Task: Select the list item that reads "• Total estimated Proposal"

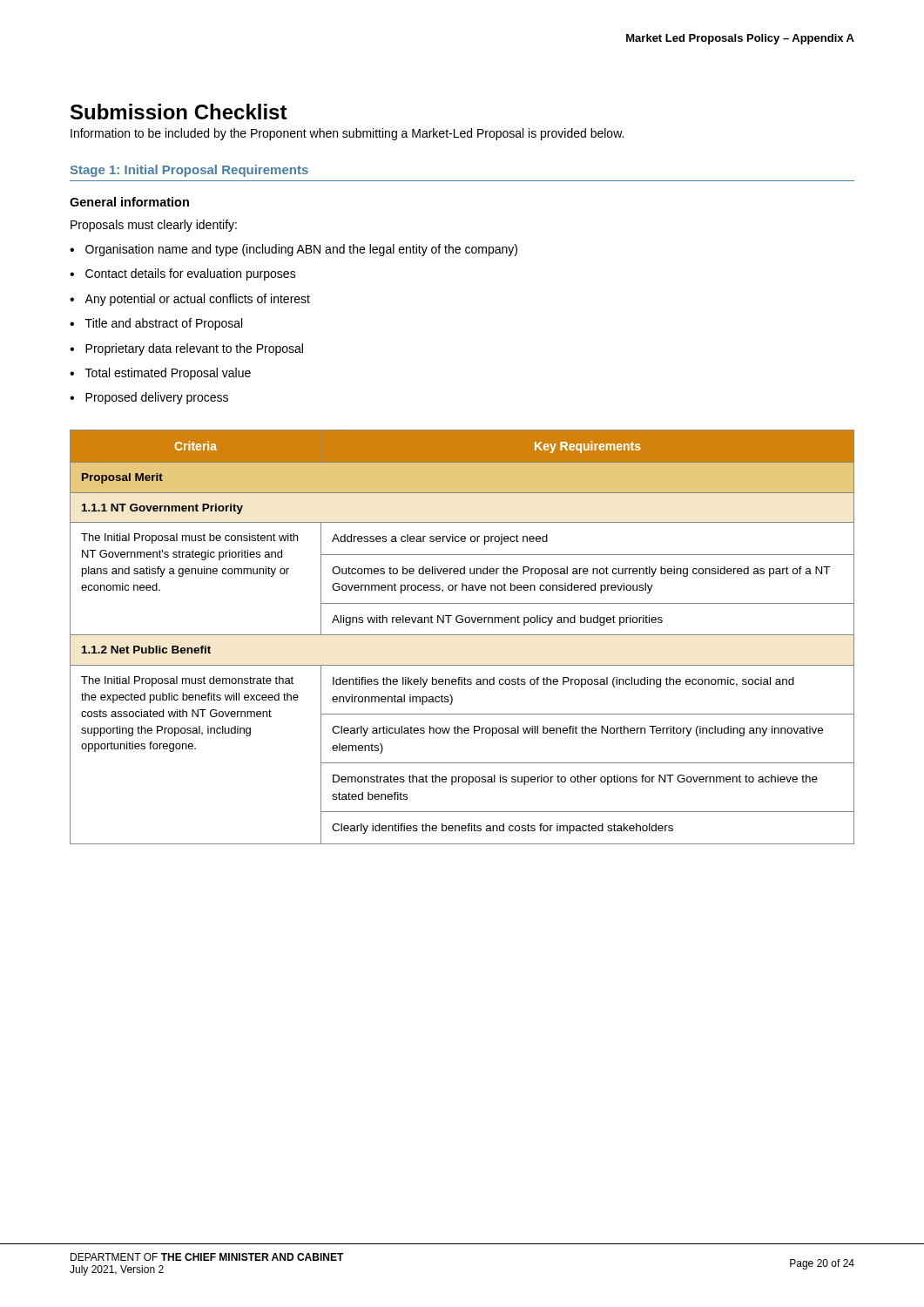Action: click(160, 374)
